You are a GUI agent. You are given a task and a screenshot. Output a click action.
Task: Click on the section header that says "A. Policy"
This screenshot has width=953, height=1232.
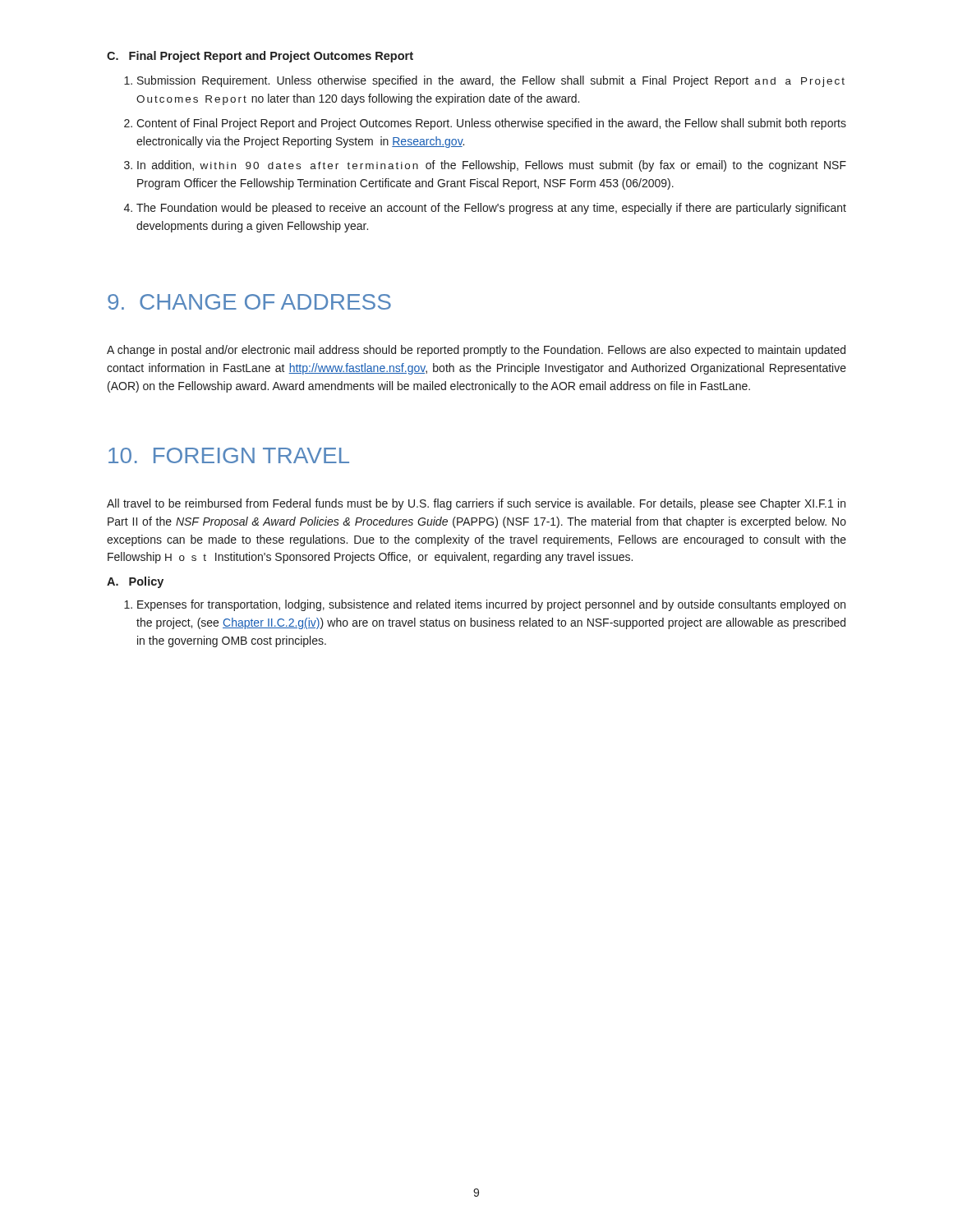(135, 582)
